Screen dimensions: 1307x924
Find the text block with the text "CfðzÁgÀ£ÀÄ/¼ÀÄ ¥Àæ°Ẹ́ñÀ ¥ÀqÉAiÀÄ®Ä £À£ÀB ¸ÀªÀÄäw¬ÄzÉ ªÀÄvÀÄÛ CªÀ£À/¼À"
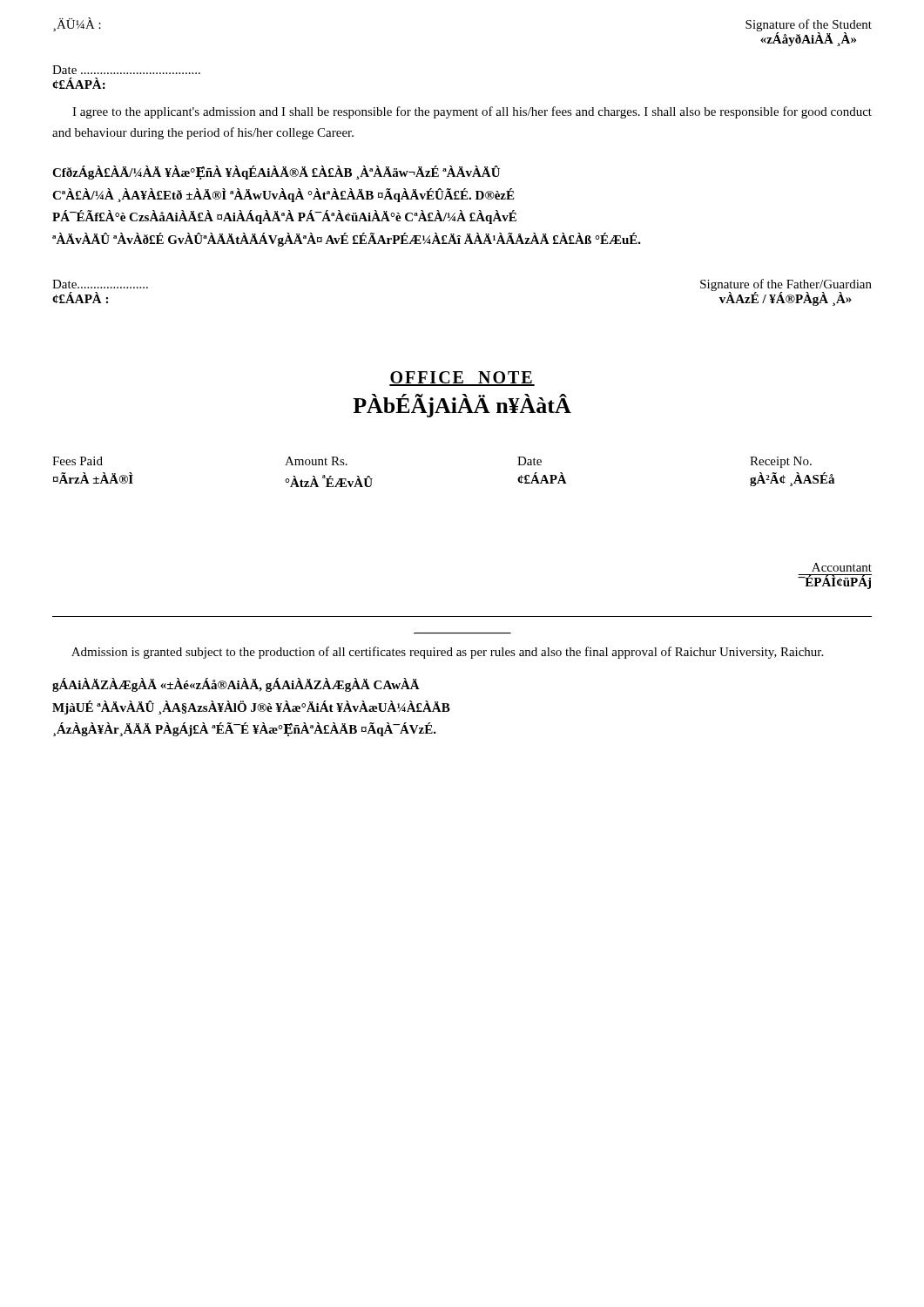click(347, 206)
